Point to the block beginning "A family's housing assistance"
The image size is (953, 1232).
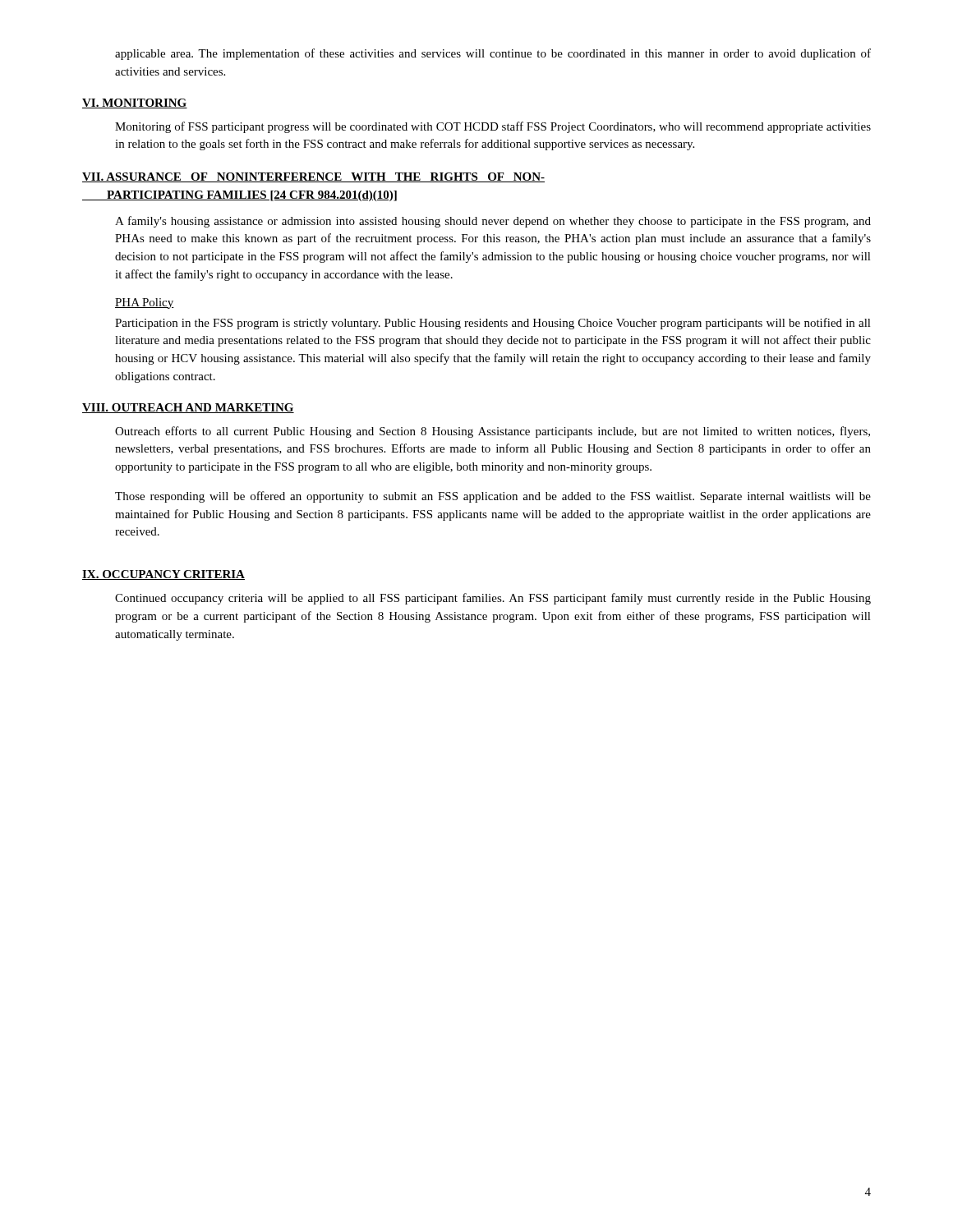[493, 247]
